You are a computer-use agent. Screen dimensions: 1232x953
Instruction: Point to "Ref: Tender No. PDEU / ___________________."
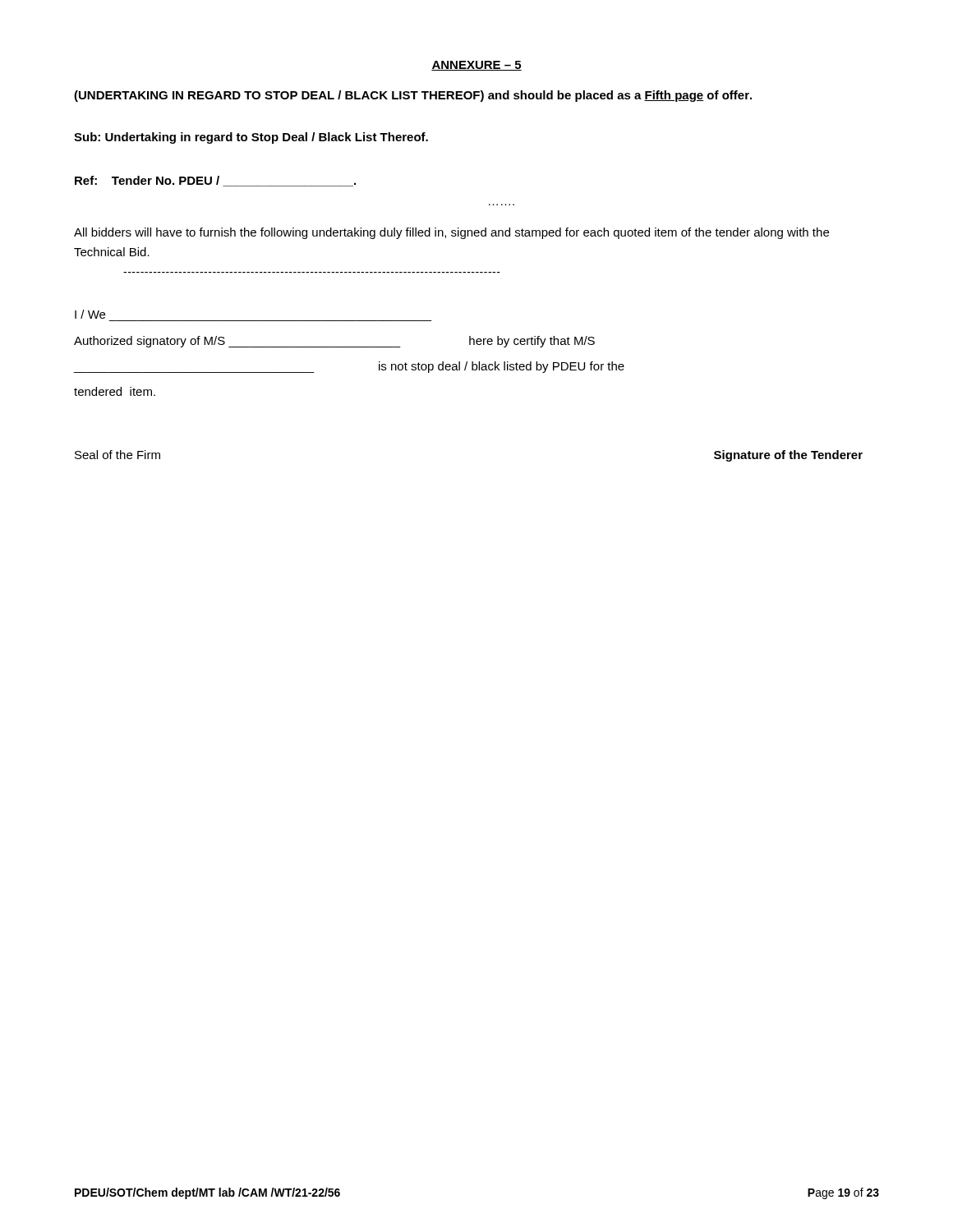coord(215,180)
